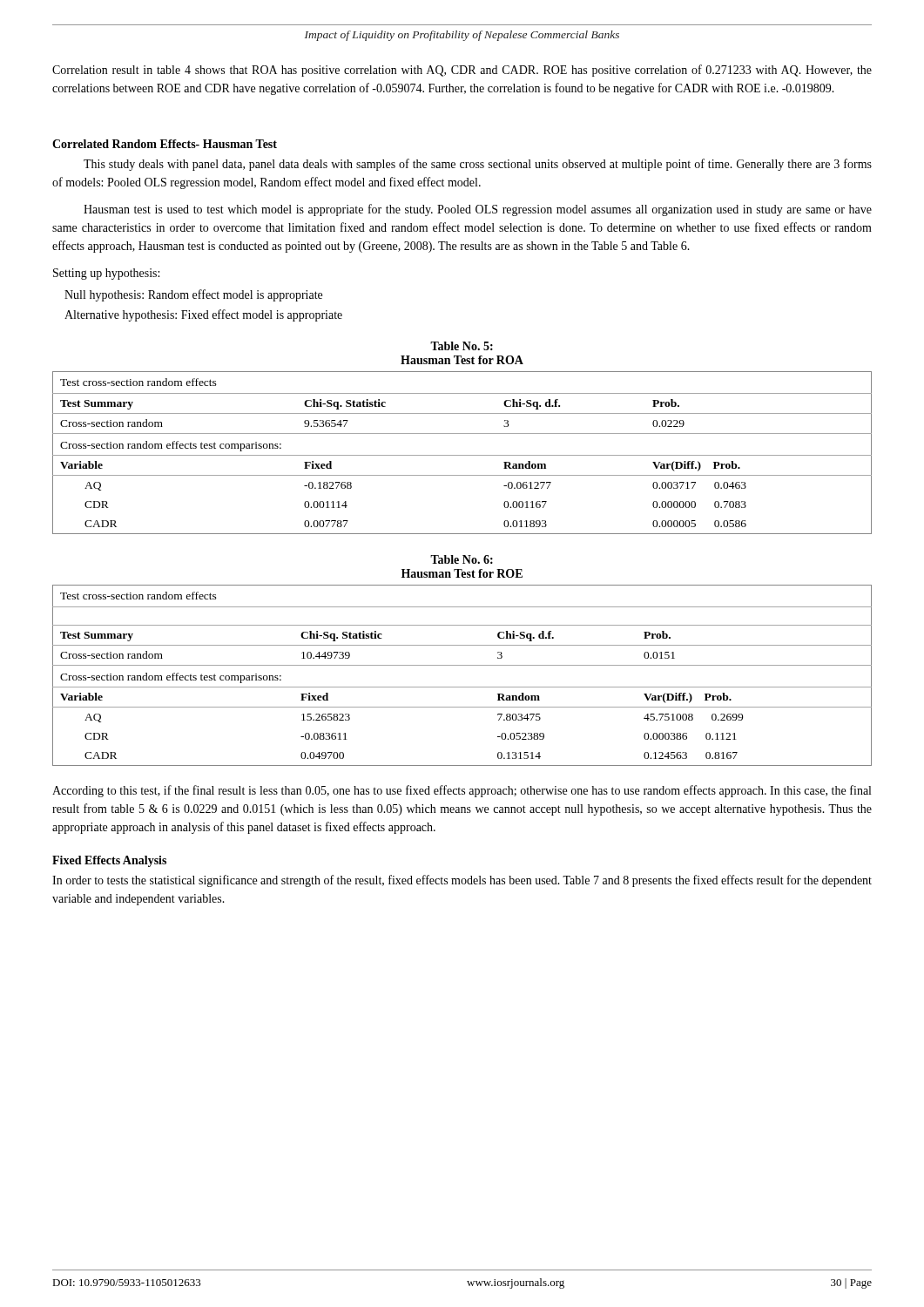The width and height of the screenshot is (924, 1307).
Task: Locate the block starting "Setting up hypothesis:"
Action: click(x=106, y=273)
